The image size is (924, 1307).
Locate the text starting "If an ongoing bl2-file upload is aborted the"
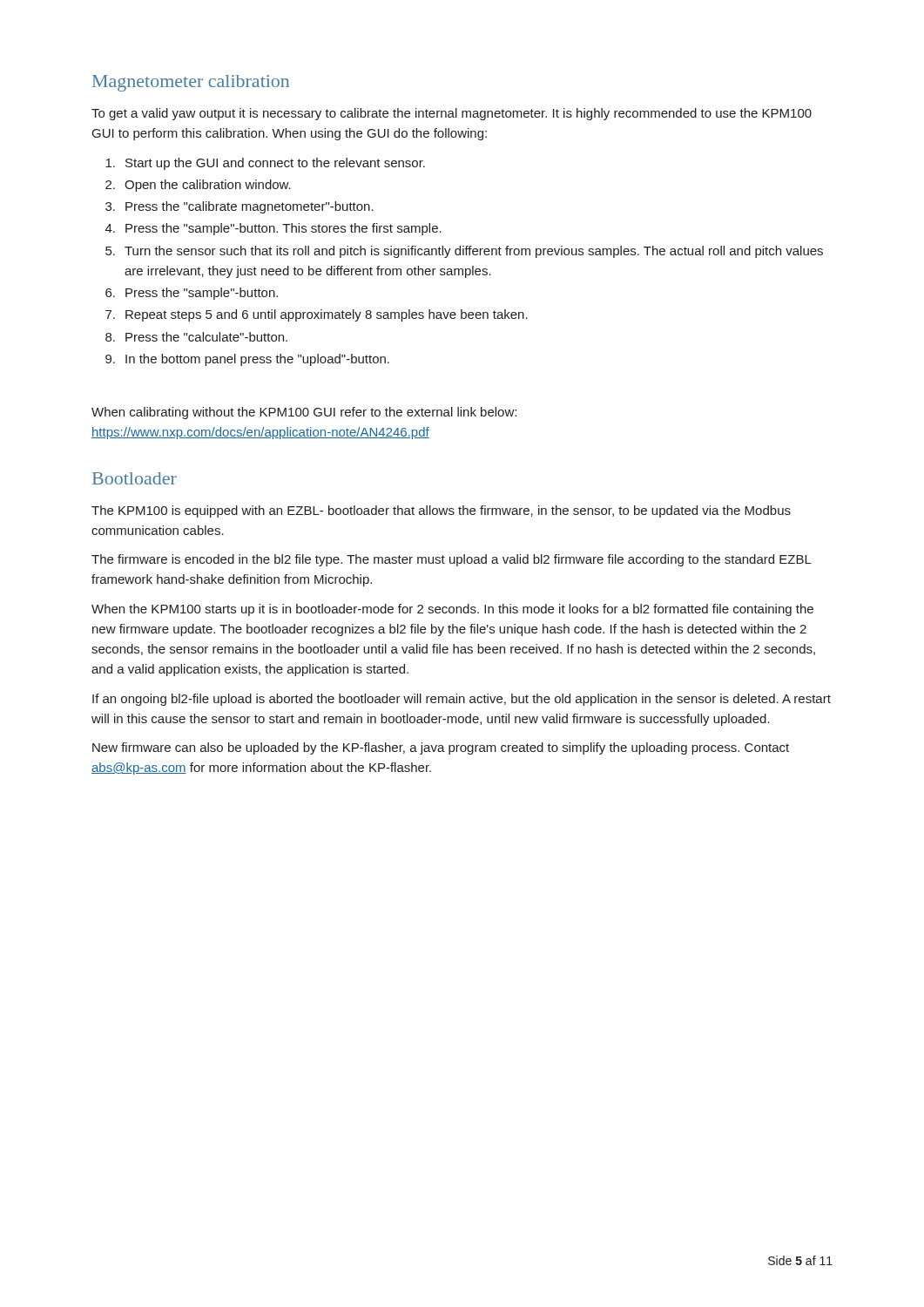click(462, 708)
